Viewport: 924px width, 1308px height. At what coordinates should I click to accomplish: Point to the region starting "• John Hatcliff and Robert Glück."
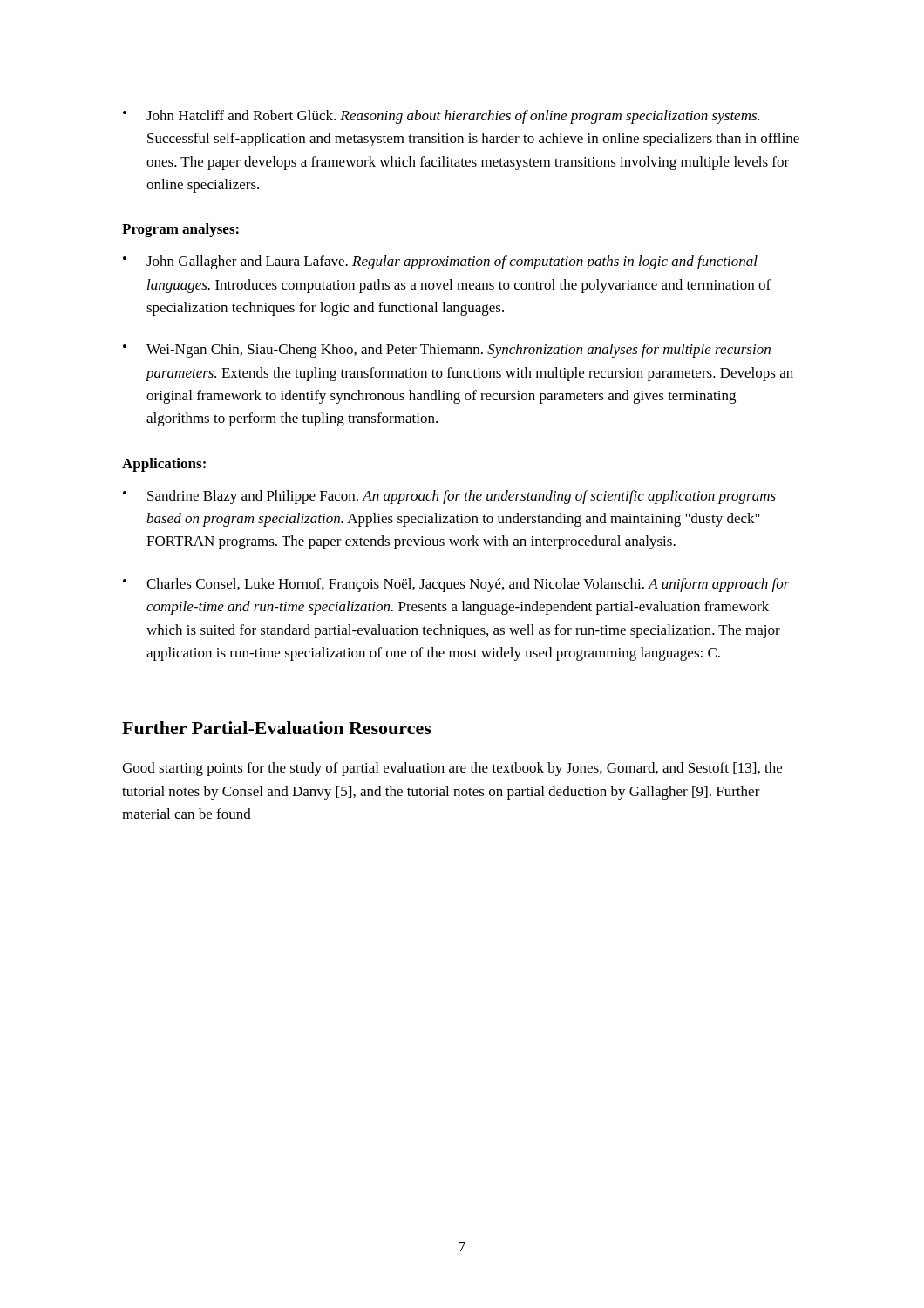pos(462,151)
